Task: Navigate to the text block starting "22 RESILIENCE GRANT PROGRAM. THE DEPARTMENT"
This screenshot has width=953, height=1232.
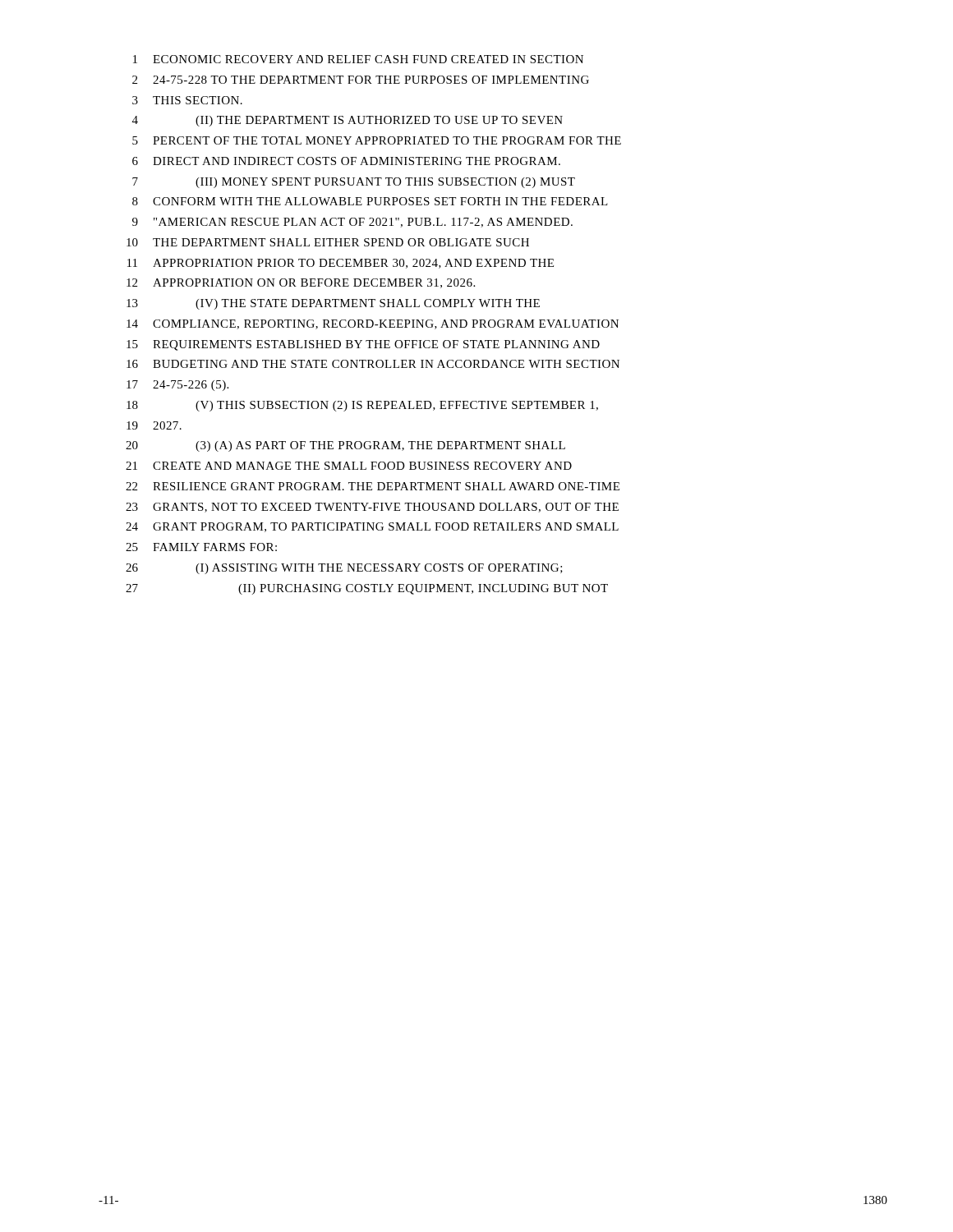Action: pyautogui.click(x=493, y=486)
